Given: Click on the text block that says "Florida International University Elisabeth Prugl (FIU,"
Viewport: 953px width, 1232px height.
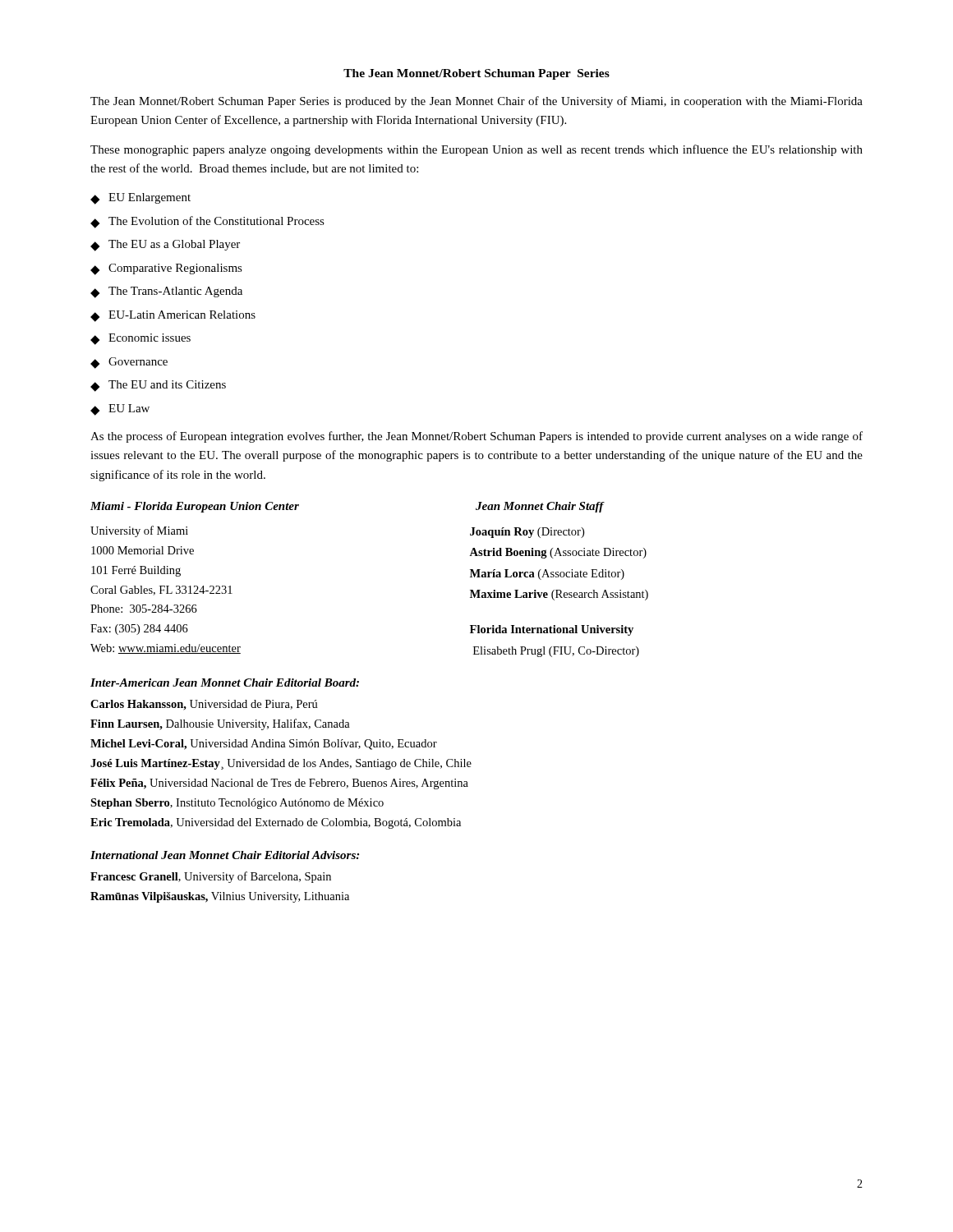Looking at the screenshot, I should pyautogui.click(x=555, y=640).
